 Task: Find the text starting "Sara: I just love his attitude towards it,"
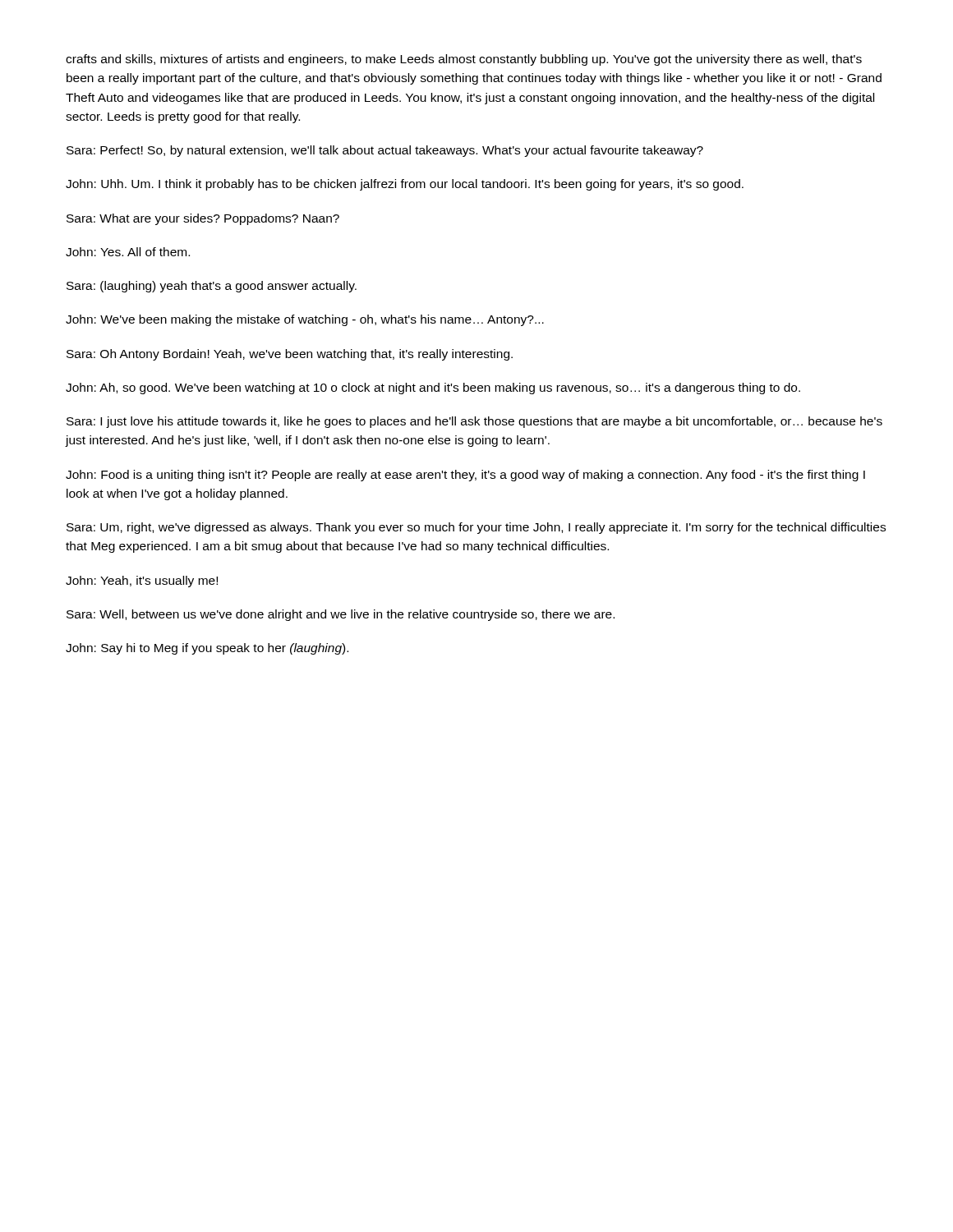[x=474, y=430]
